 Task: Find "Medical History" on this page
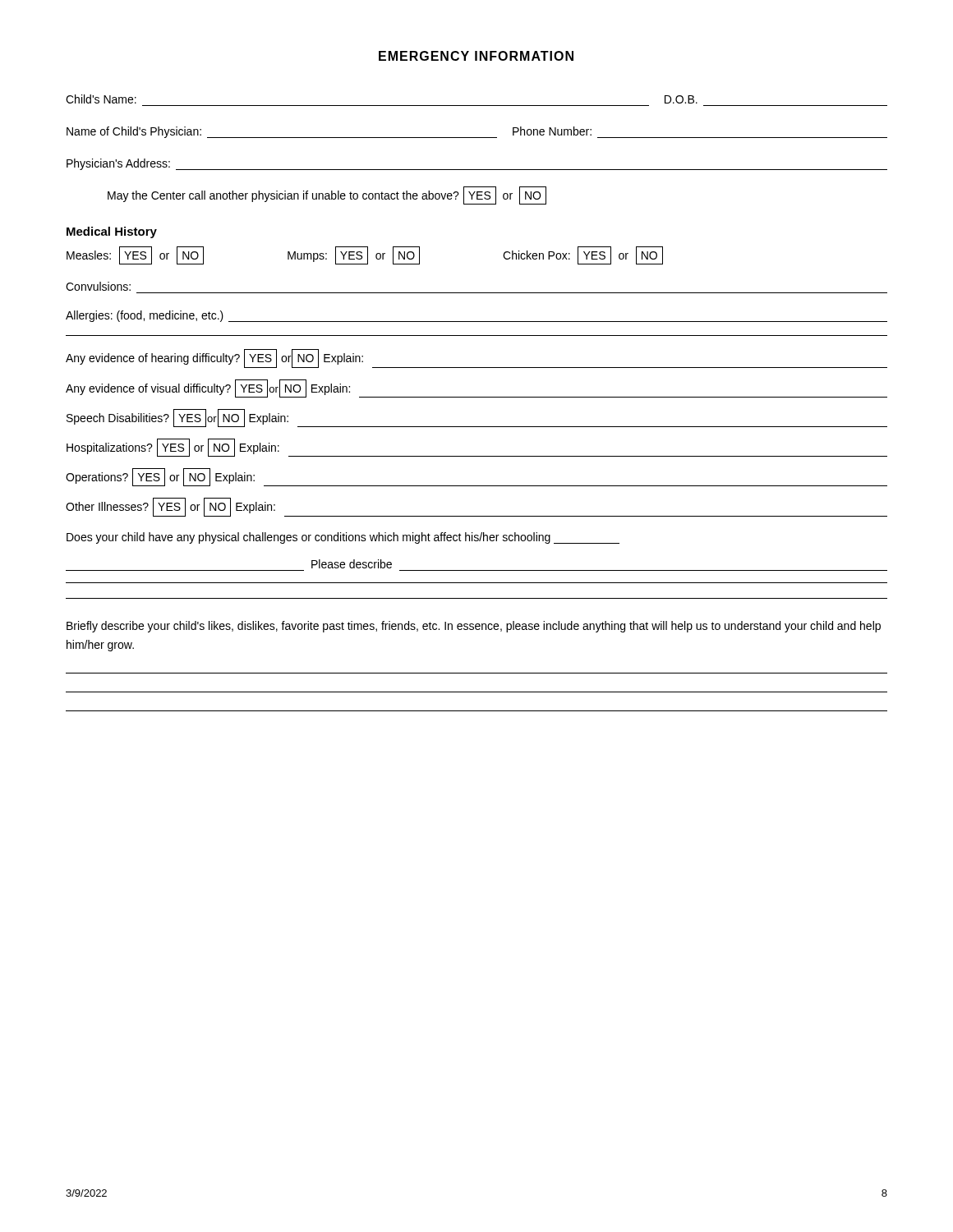[111, 231]
